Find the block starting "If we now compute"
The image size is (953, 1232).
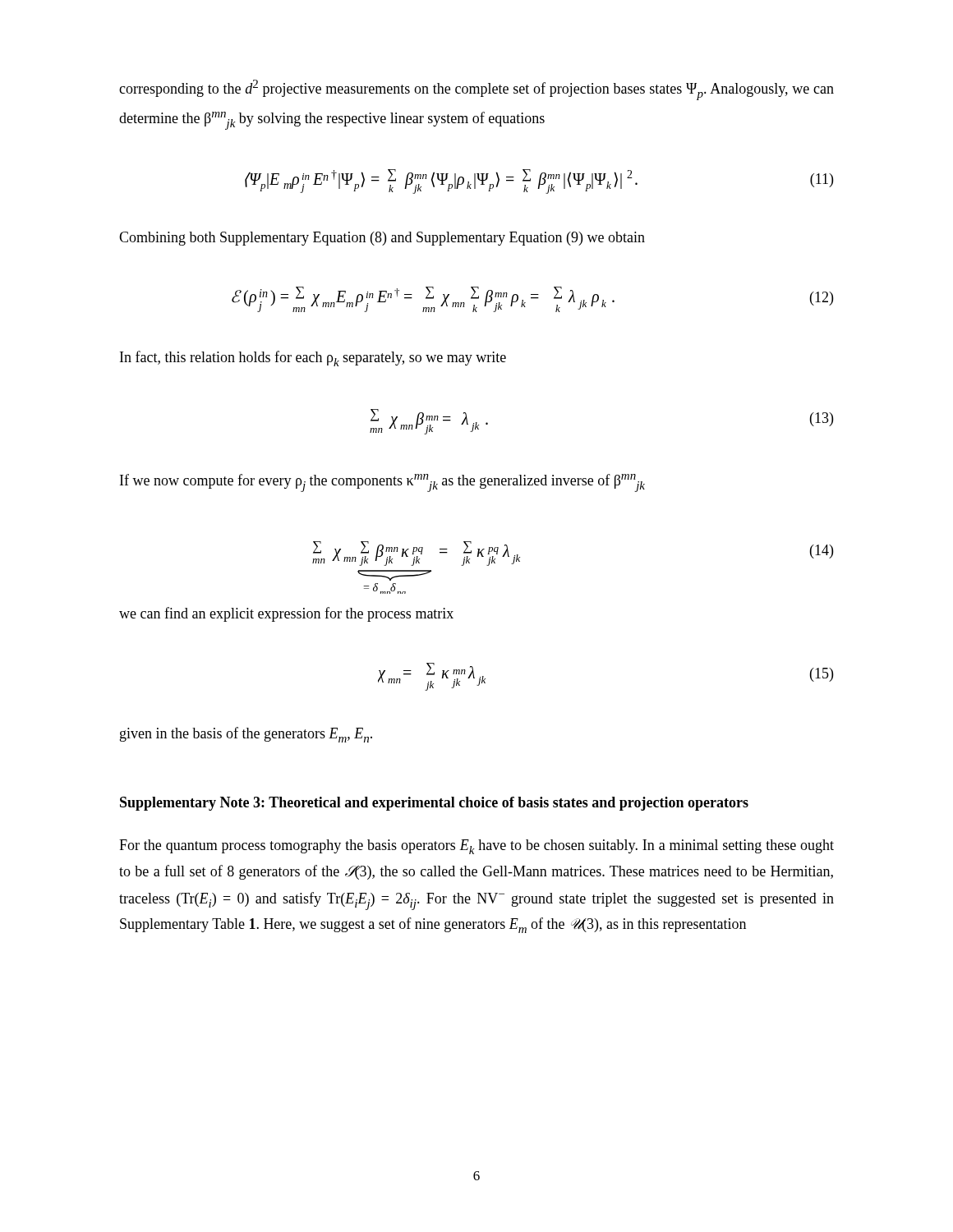point(382,480)
